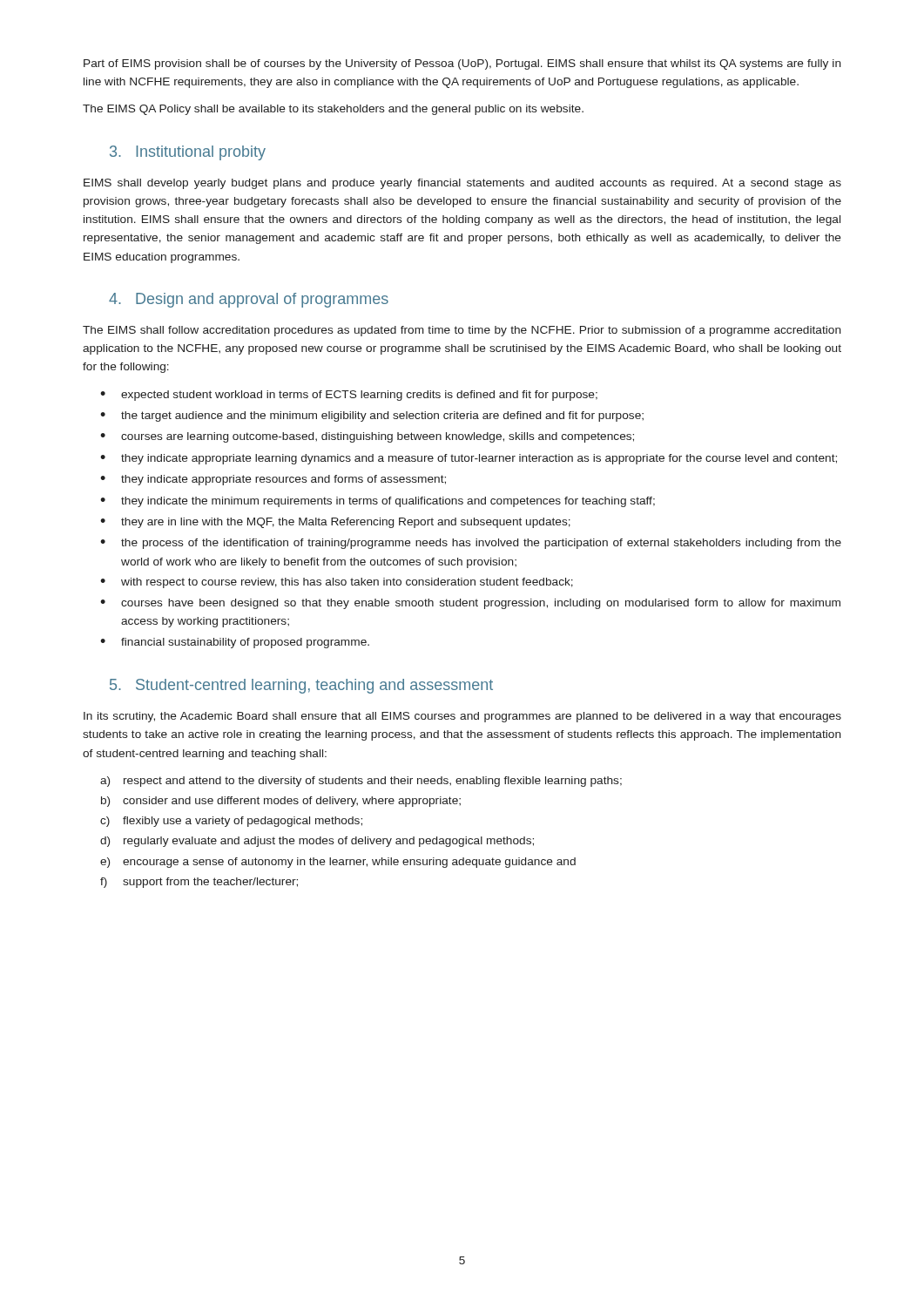Point to the block beginning "a) respect and attend to the diversity"

361,780
